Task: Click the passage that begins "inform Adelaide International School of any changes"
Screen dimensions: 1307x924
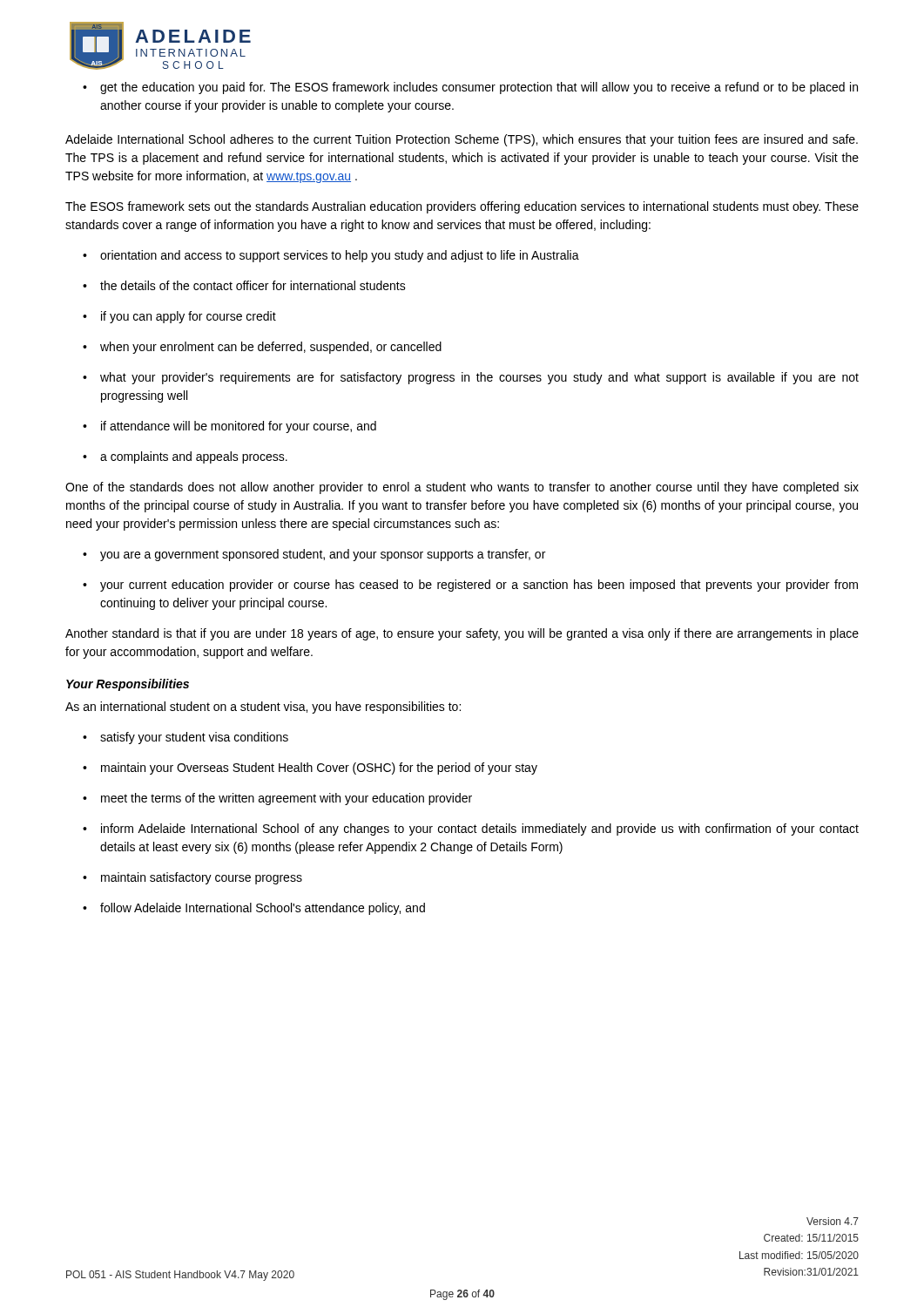Action: coord(462,838)
